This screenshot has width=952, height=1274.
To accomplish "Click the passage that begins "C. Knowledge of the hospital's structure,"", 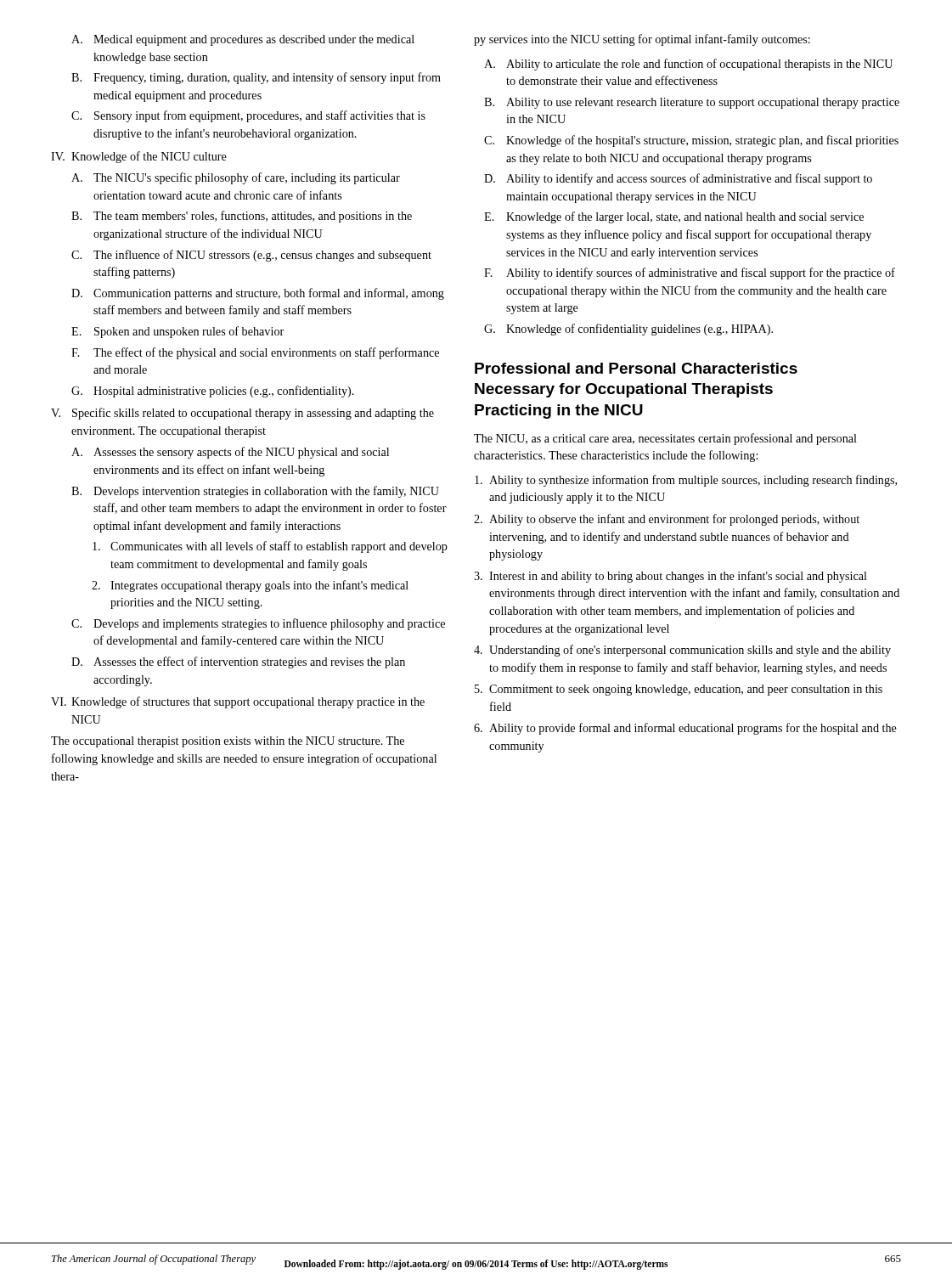I will tap(693, 149).
